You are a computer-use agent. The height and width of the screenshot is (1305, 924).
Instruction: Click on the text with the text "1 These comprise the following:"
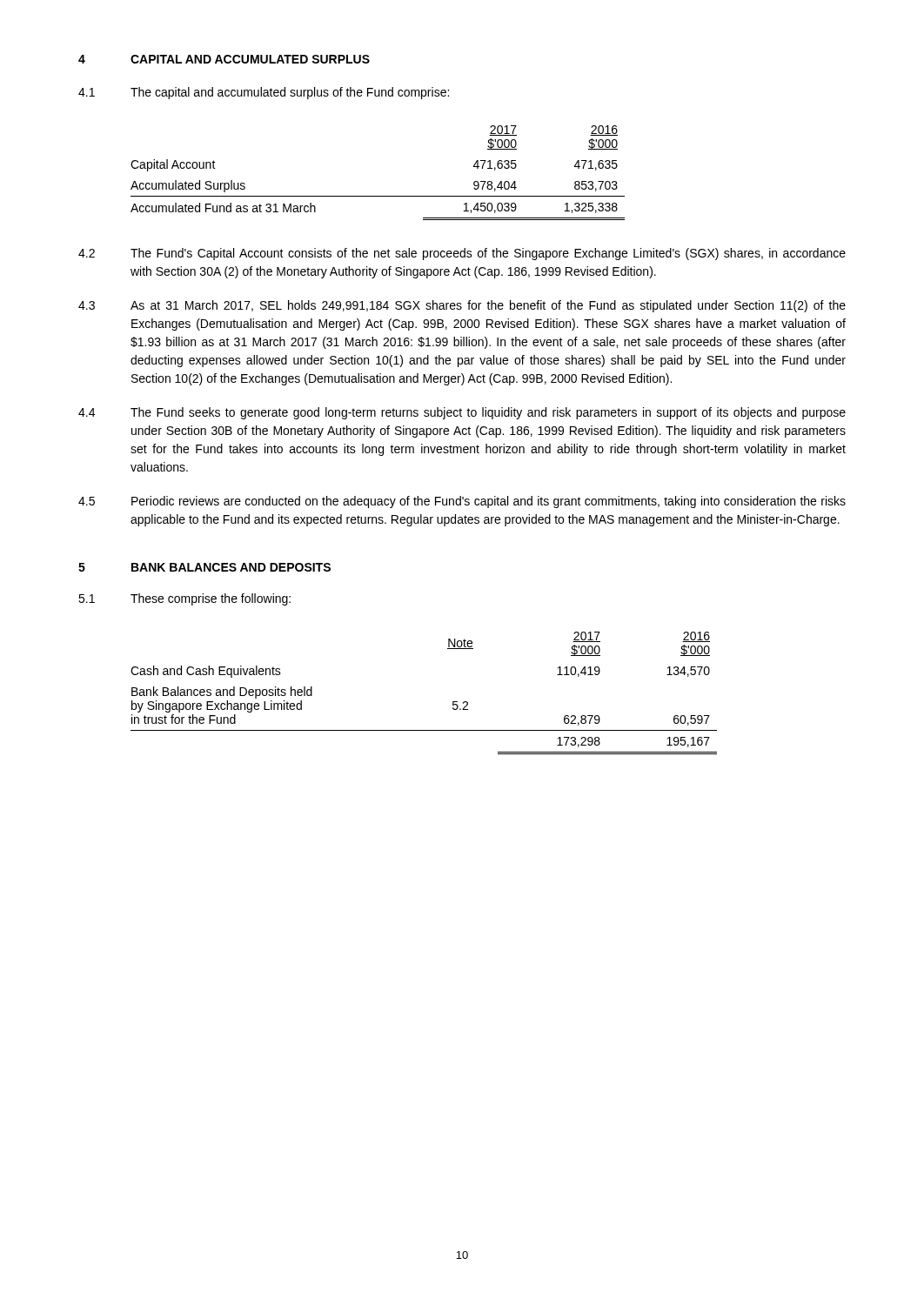coord(184,599)
